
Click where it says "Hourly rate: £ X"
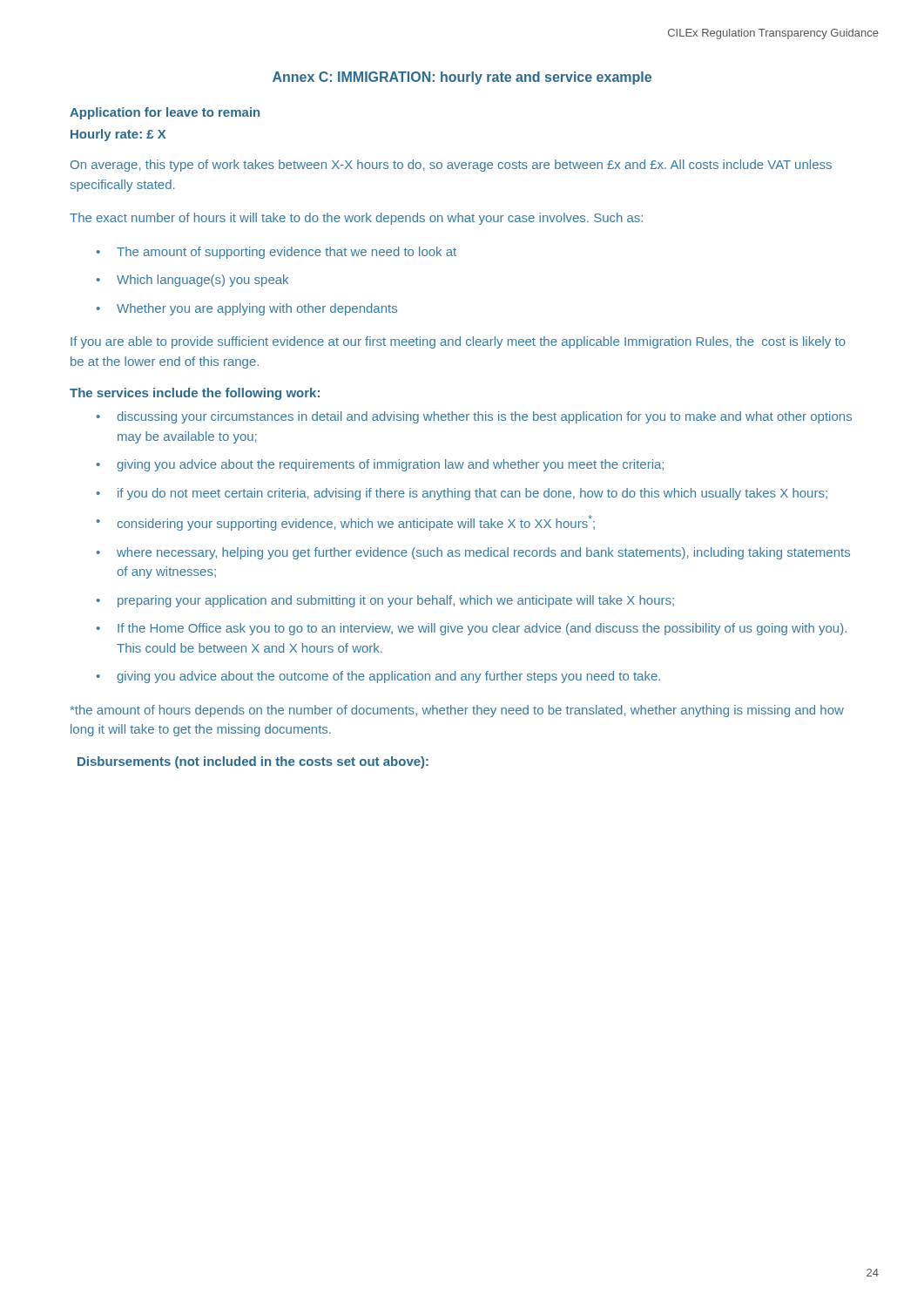[x=118, y=134]
